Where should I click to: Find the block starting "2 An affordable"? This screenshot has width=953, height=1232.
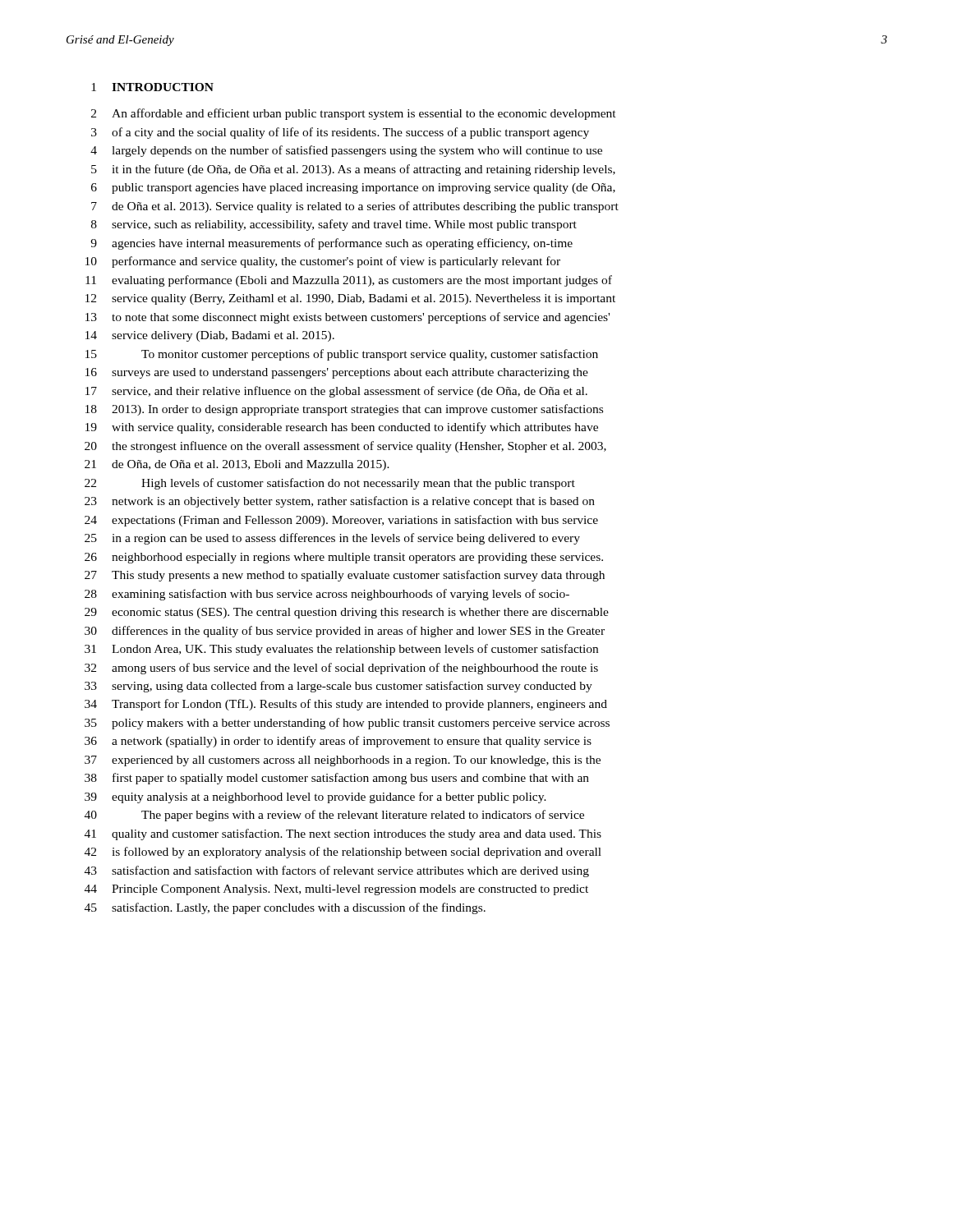(476, 225)
